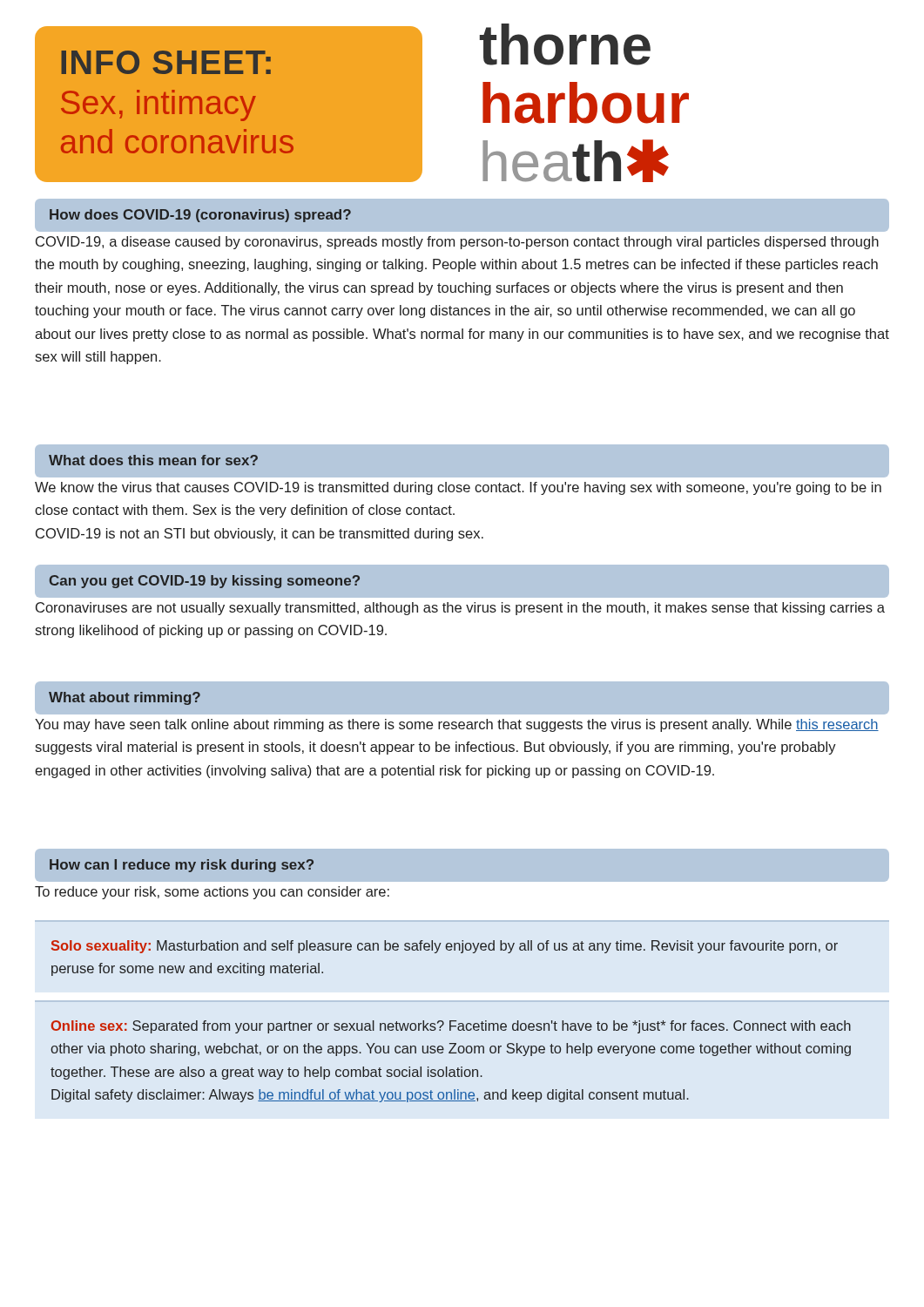Select the text starting "What about rimming?"
924x1307 pixels.
coord(125,697)
